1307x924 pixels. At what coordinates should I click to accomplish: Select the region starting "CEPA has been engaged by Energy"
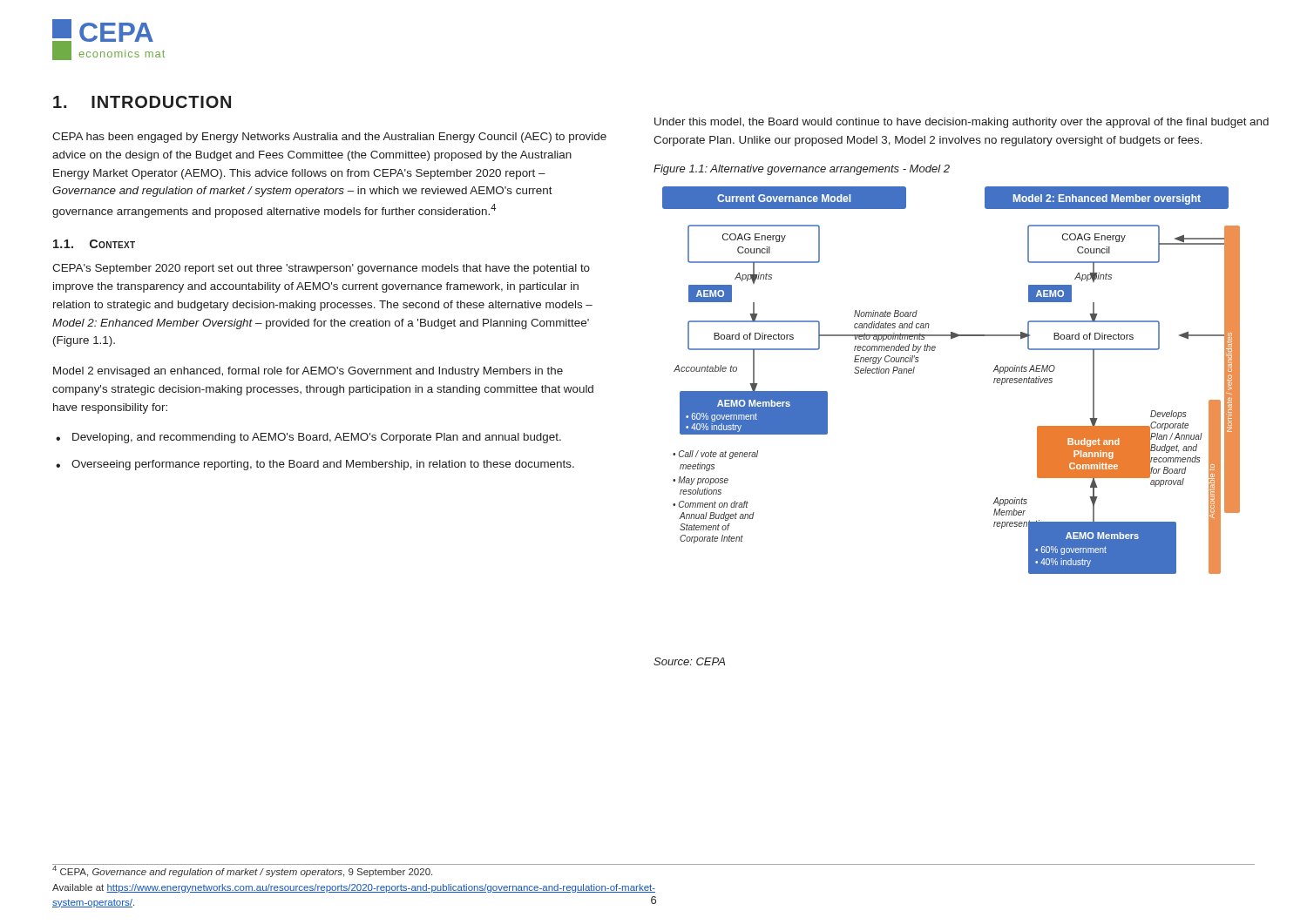pyautogui.click(x=329, y=174)
